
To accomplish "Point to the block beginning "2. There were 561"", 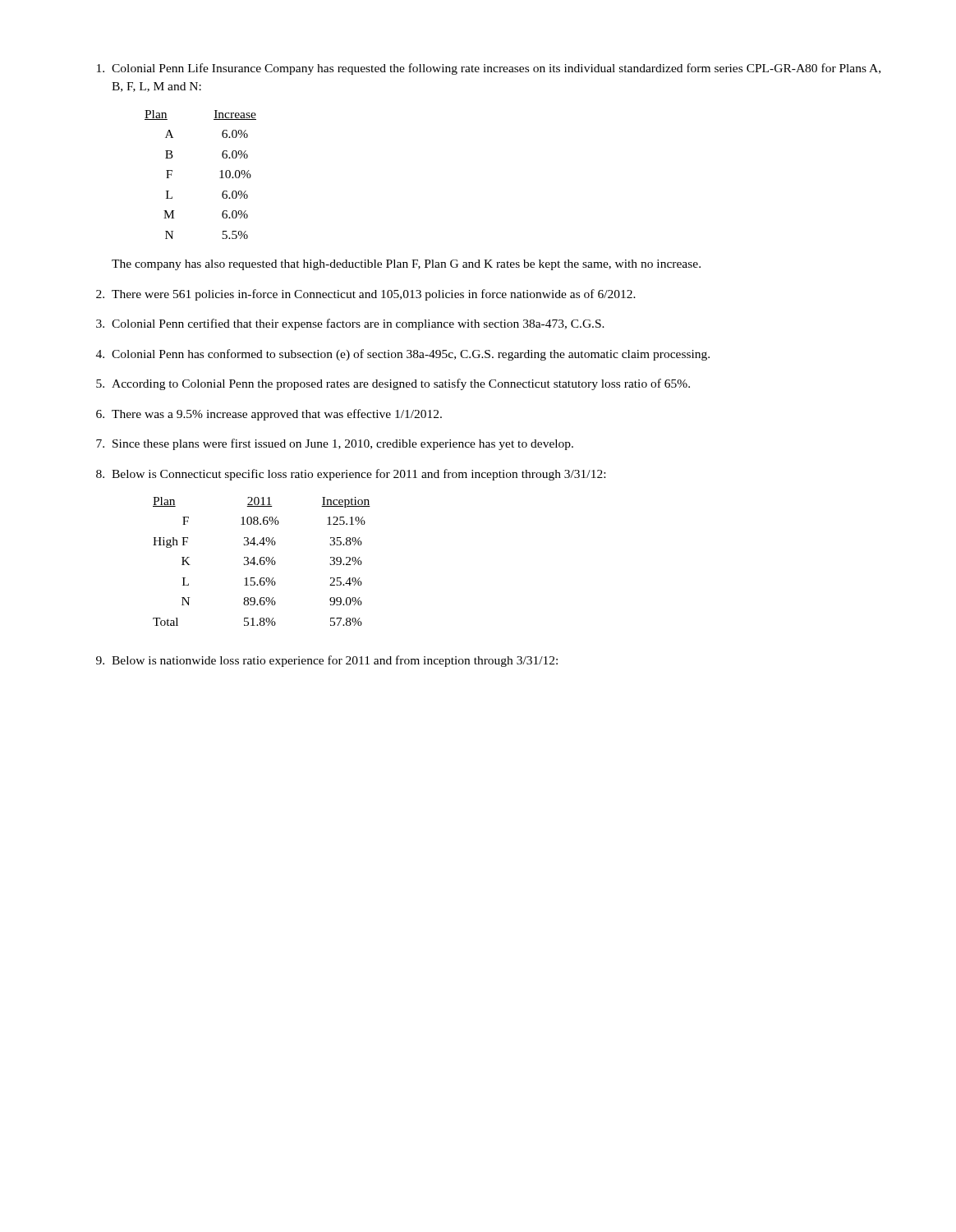I will coord(478,294).
